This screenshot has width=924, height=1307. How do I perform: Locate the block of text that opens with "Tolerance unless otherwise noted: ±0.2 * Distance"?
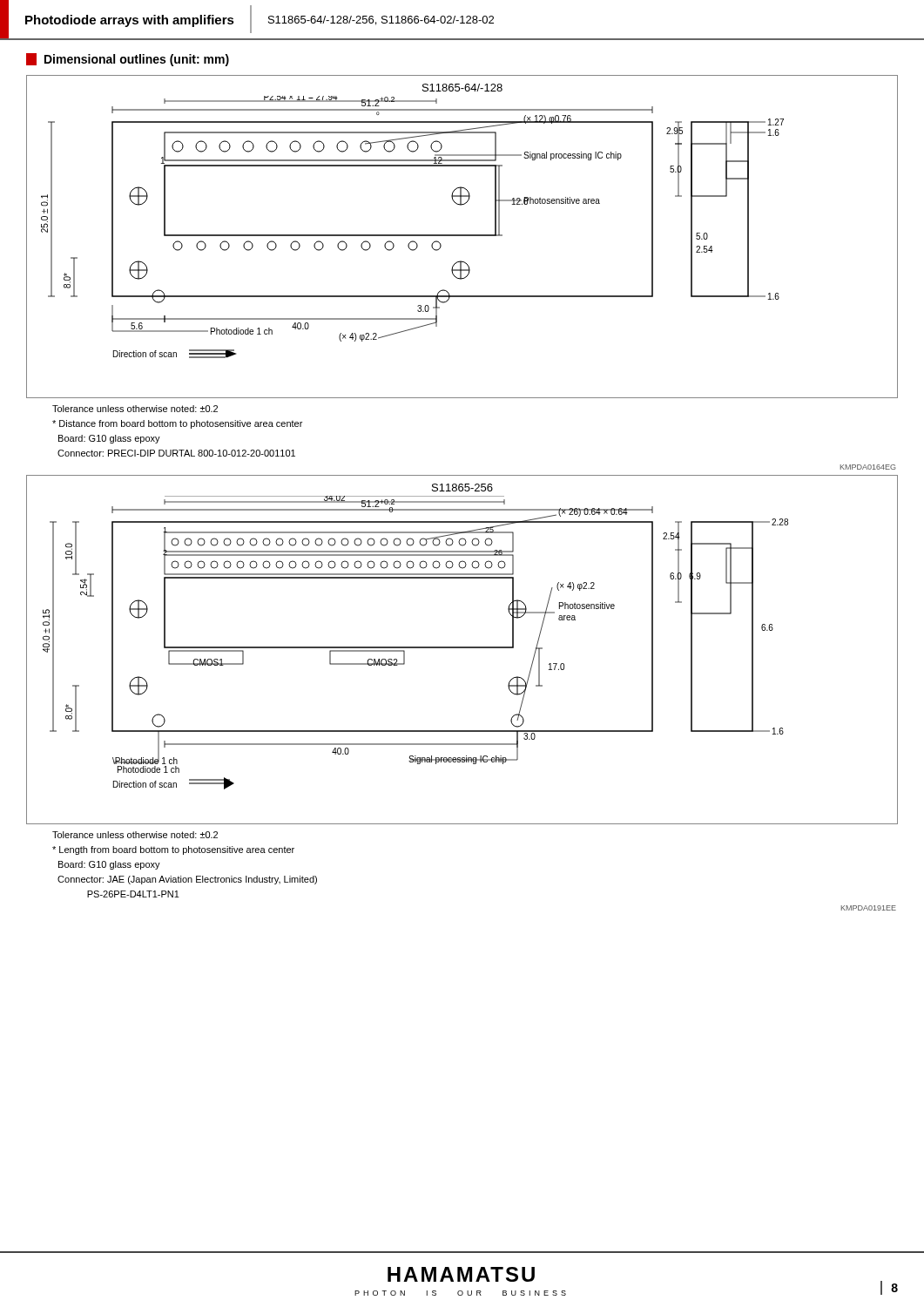point(177,431)
